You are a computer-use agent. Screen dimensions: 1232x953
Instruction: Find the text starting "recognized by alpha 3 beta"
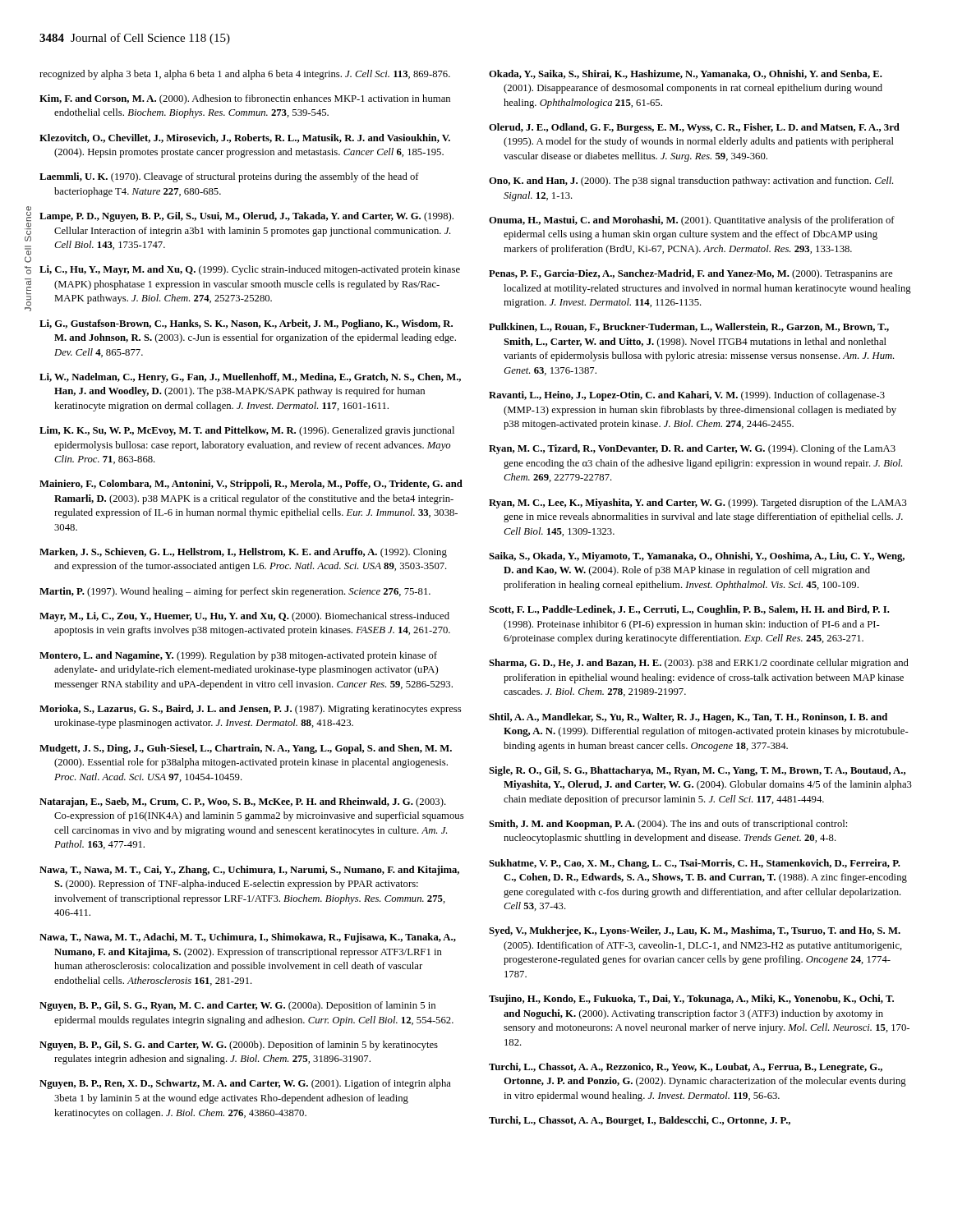coord(252,594)
